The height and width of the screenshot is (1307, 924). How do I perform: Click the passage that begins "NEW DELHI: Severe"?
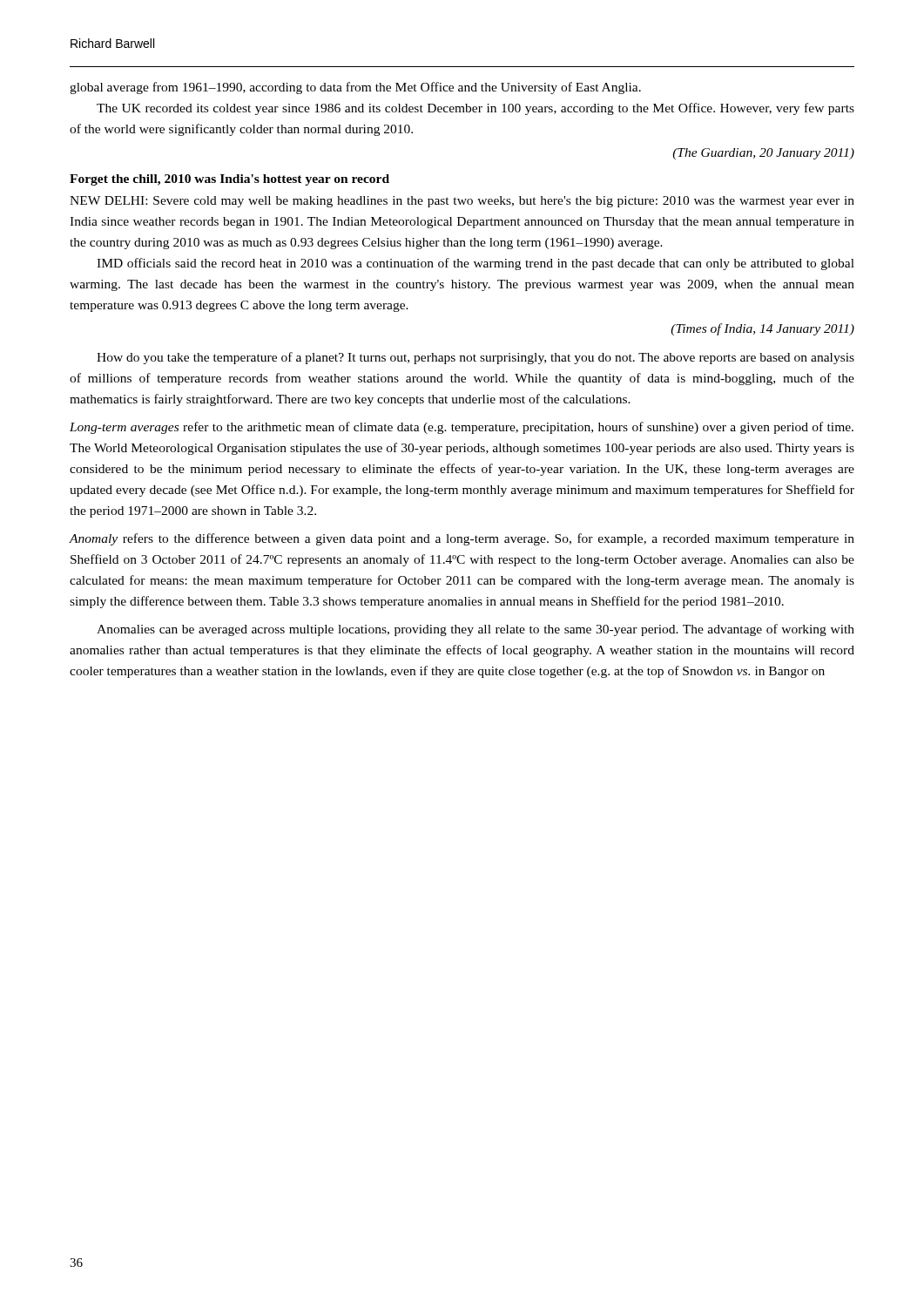462,253
